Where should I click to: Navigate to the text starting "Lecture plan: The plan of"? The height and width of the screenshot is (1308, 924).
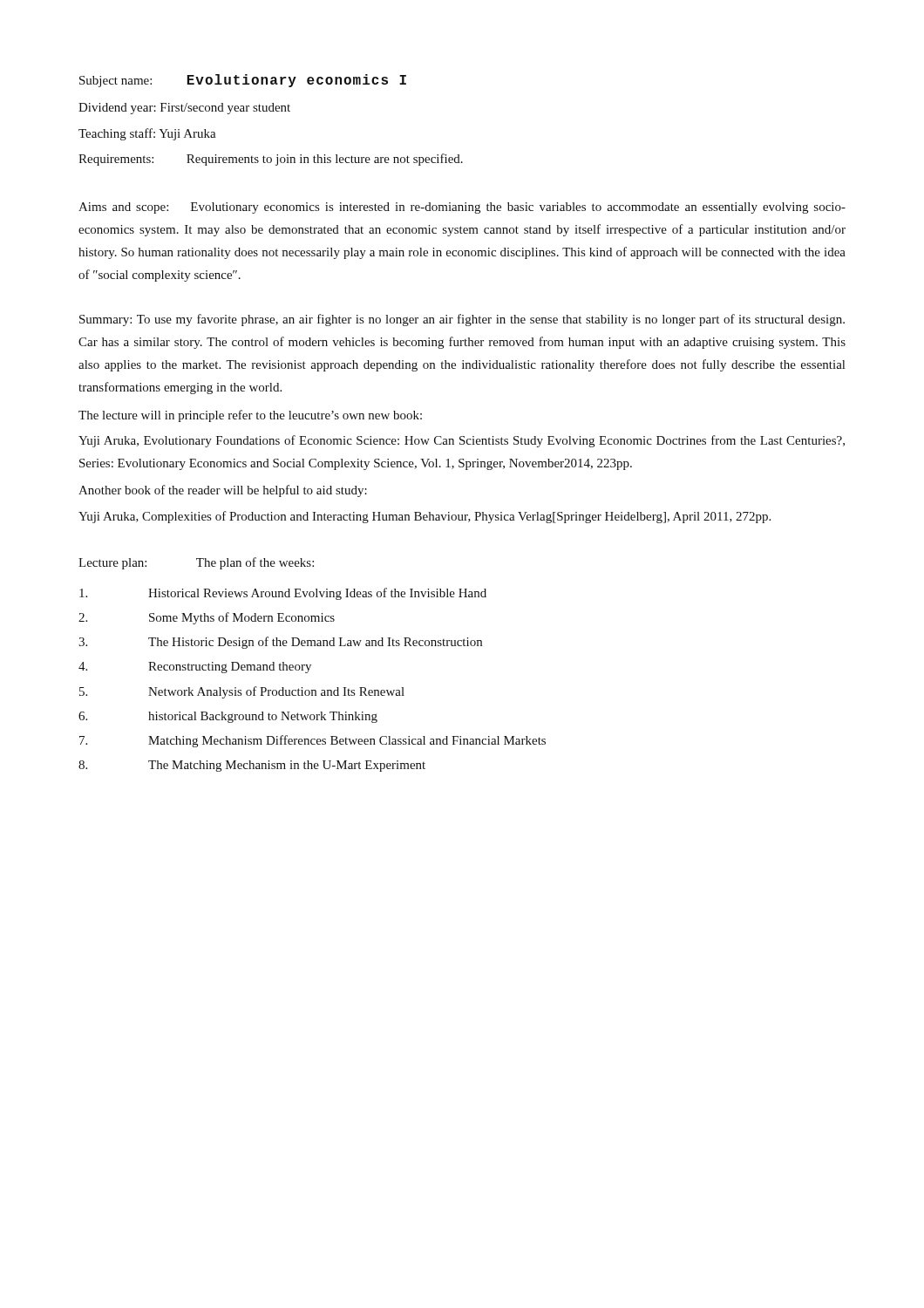197,563
